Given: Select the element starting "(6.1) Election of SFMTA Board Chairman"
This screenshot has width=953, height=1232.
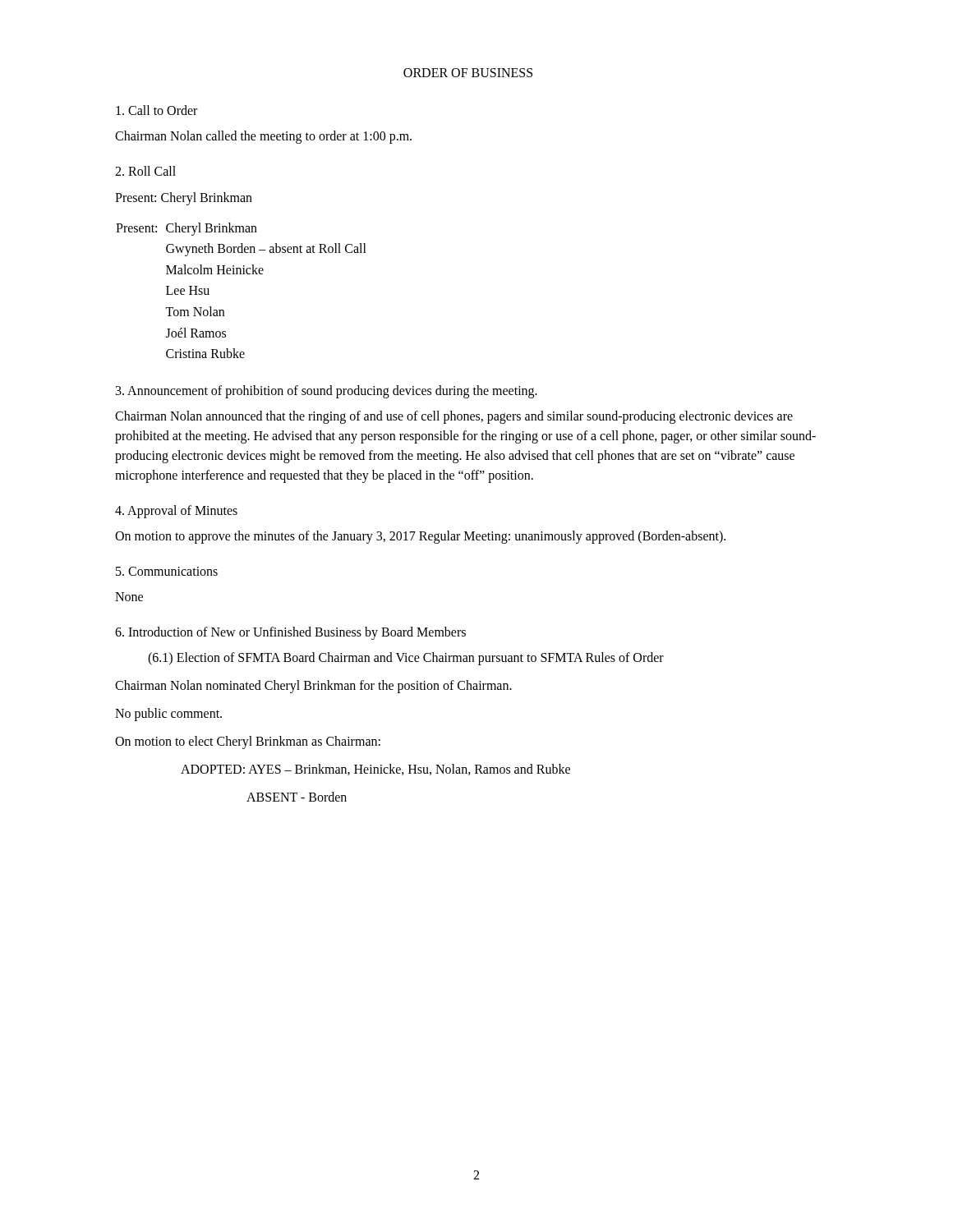Looking at the screenshot, I should [x=406, y=657].
